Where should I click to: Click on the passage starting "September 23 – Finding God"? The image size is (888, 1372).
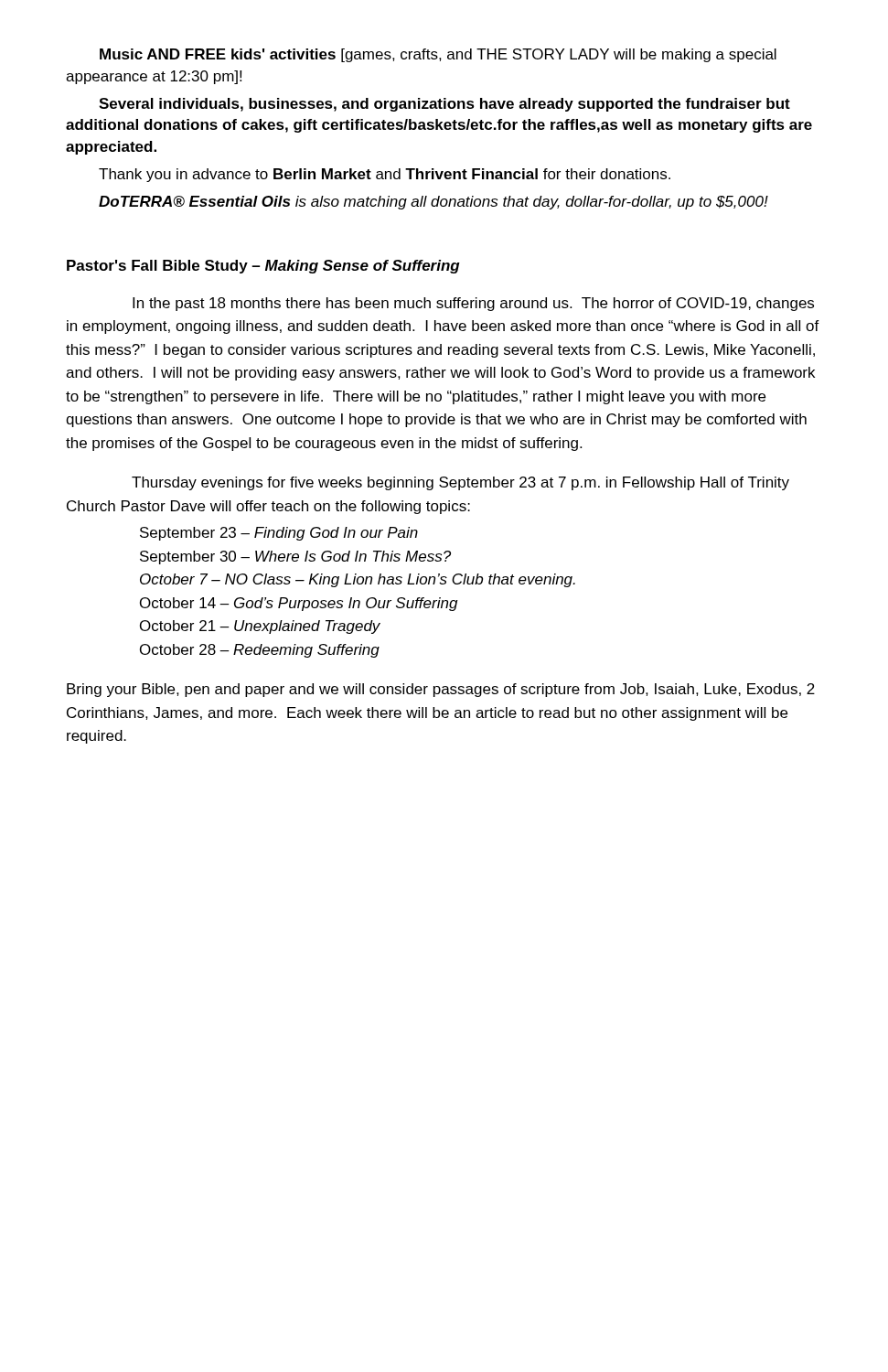click(x=279, y=533)
